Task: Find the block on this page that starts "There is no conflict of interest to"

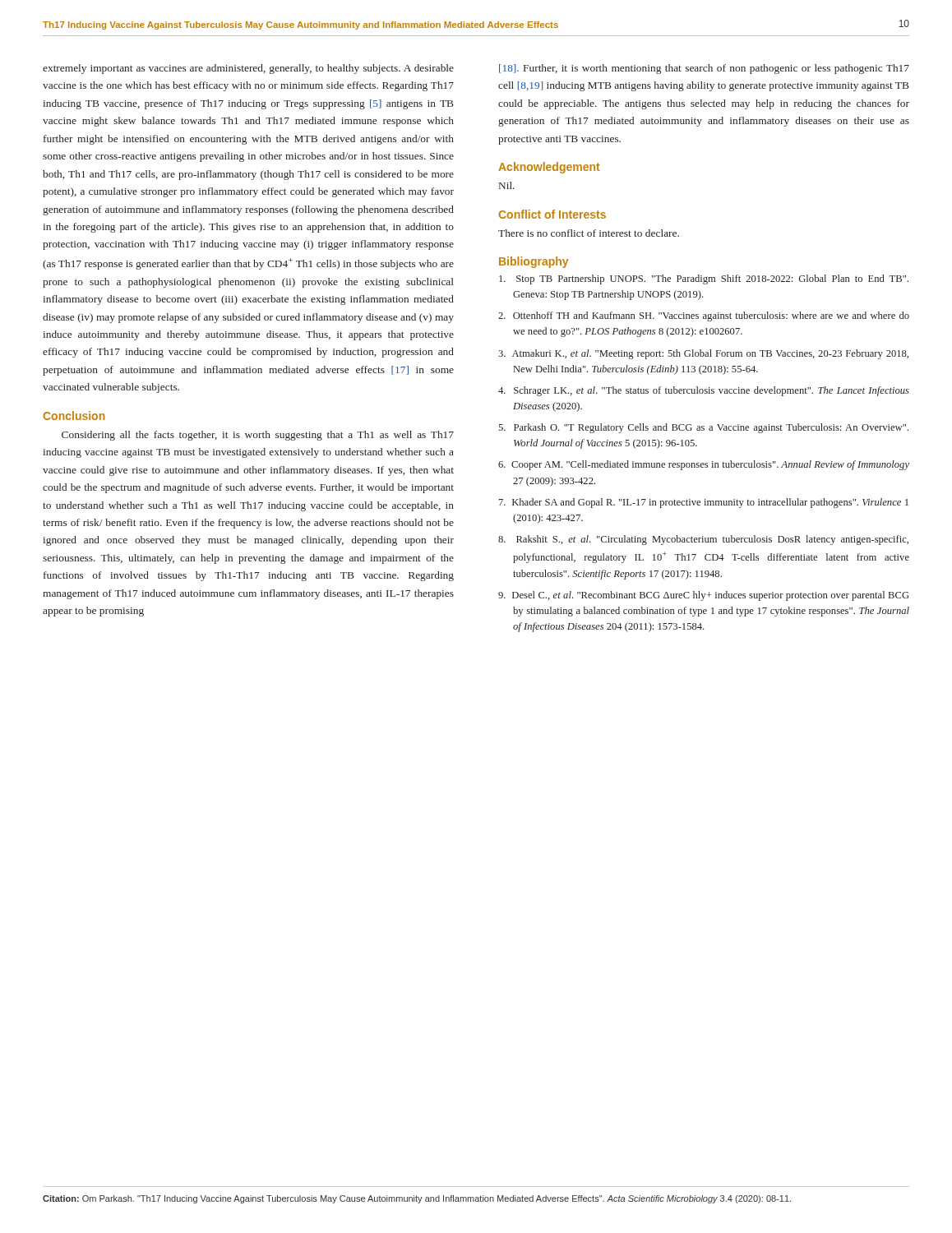Action: click(589, 233)
